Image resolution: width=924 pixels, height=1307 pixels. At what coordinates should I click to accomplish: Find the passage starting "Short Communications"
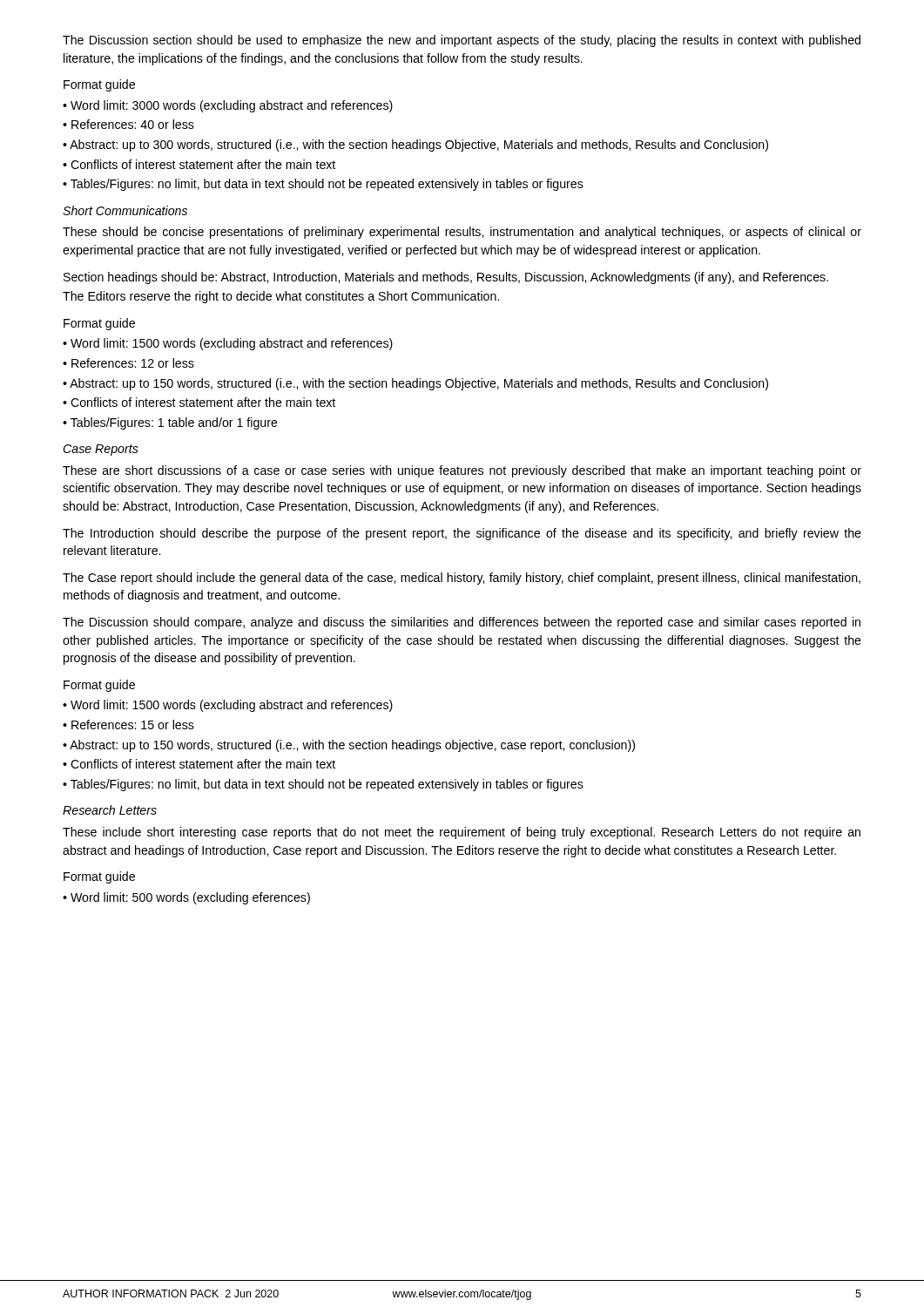(125, 210)
